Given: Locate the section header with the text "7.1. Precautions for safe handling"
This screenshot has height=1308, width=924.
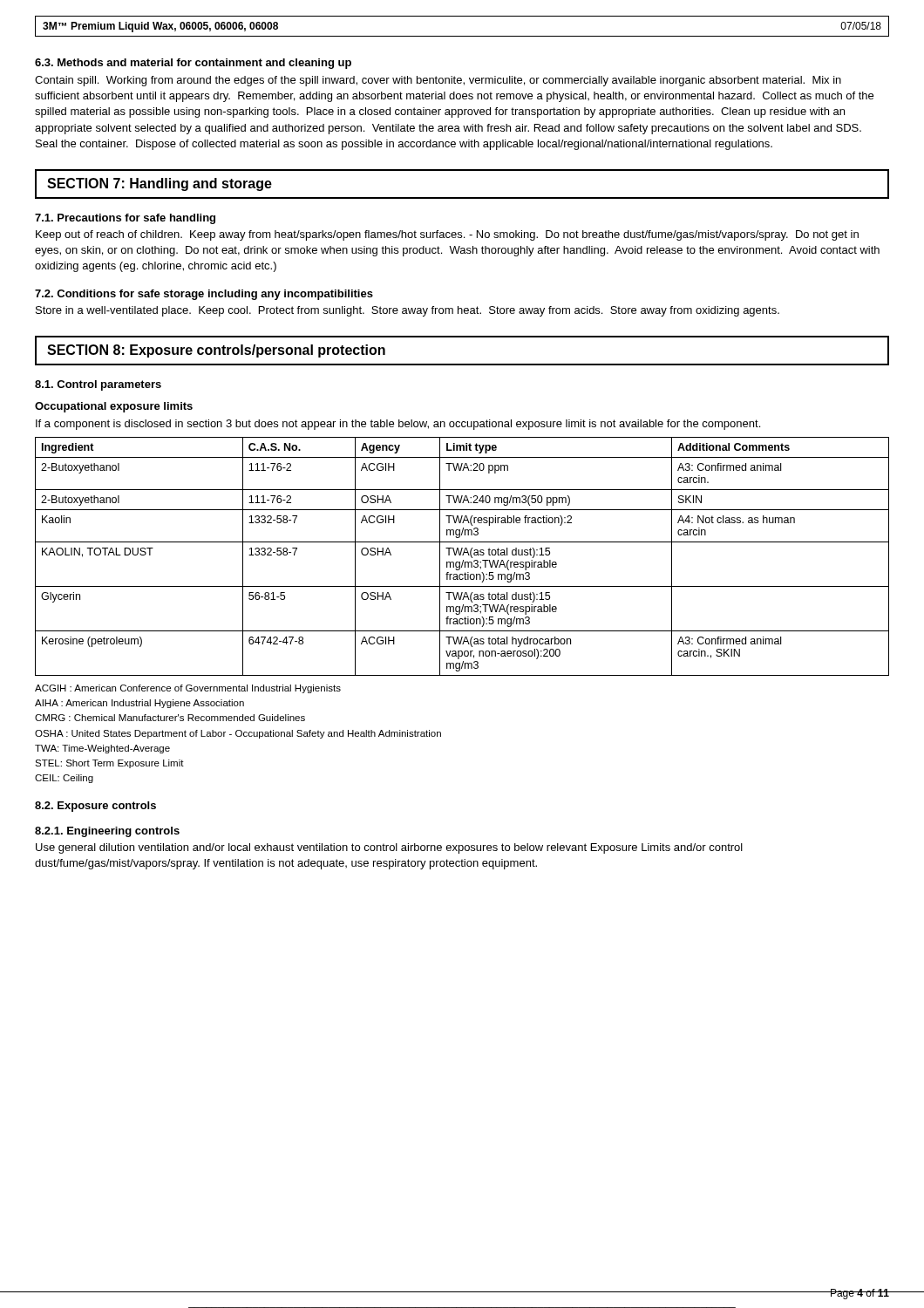Looking at the screenshot, I should tap(126, 218).
